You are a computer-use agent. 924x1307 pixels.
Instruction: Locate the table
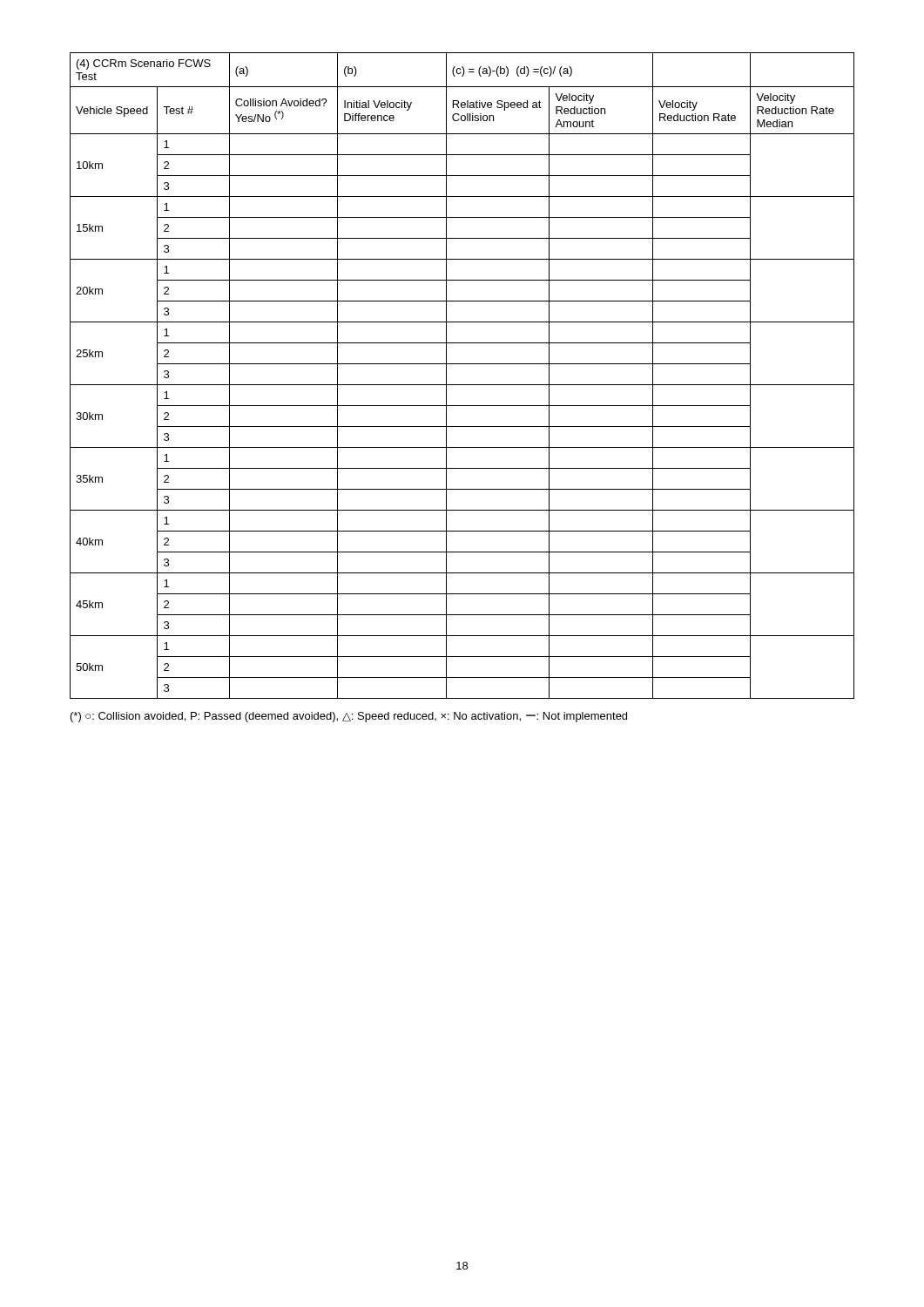pos(462,376)
